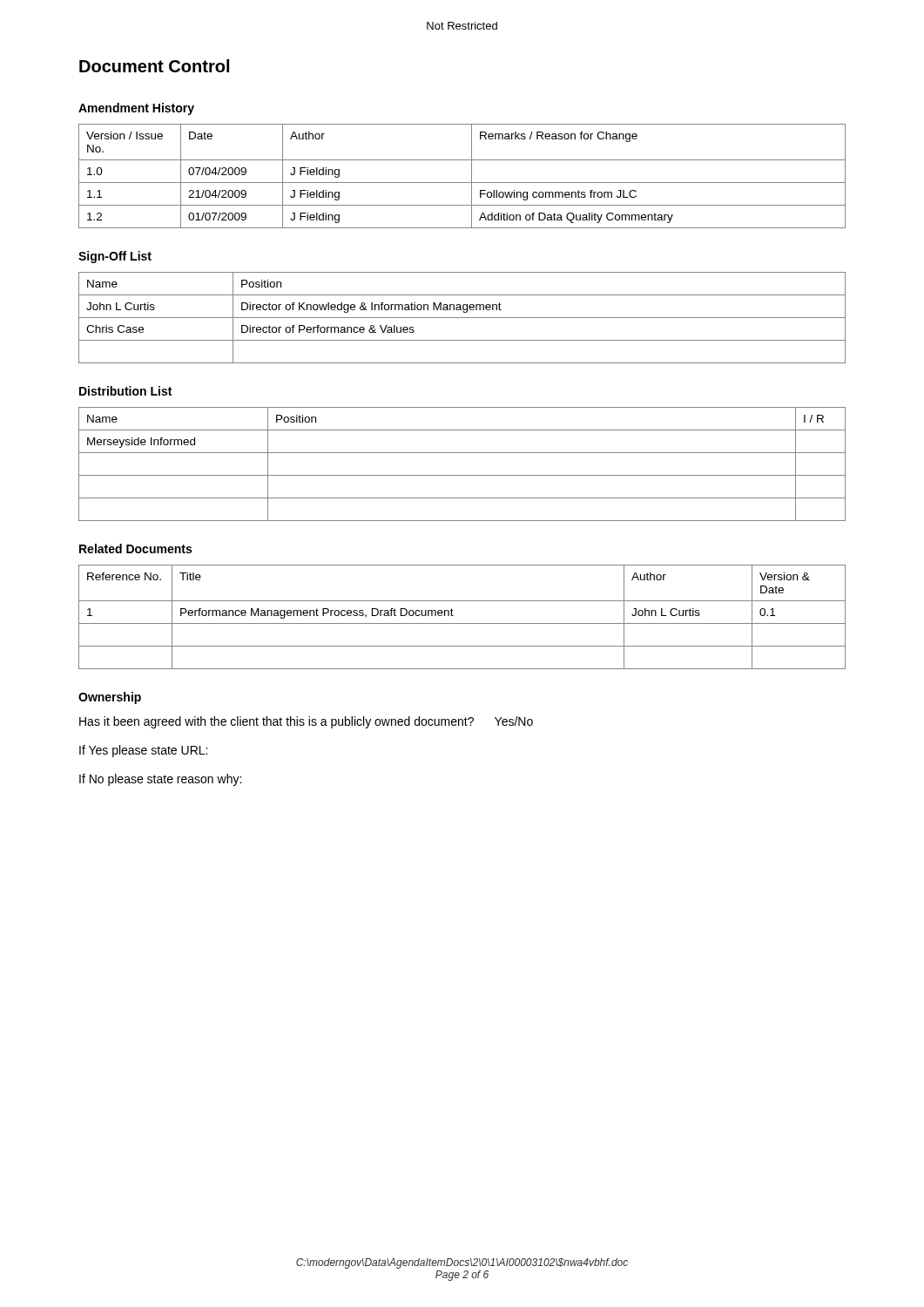Screen dimensions: 1307x924
Task: Select the text starting "If No please state reason why:"
Action: [160, 779]
